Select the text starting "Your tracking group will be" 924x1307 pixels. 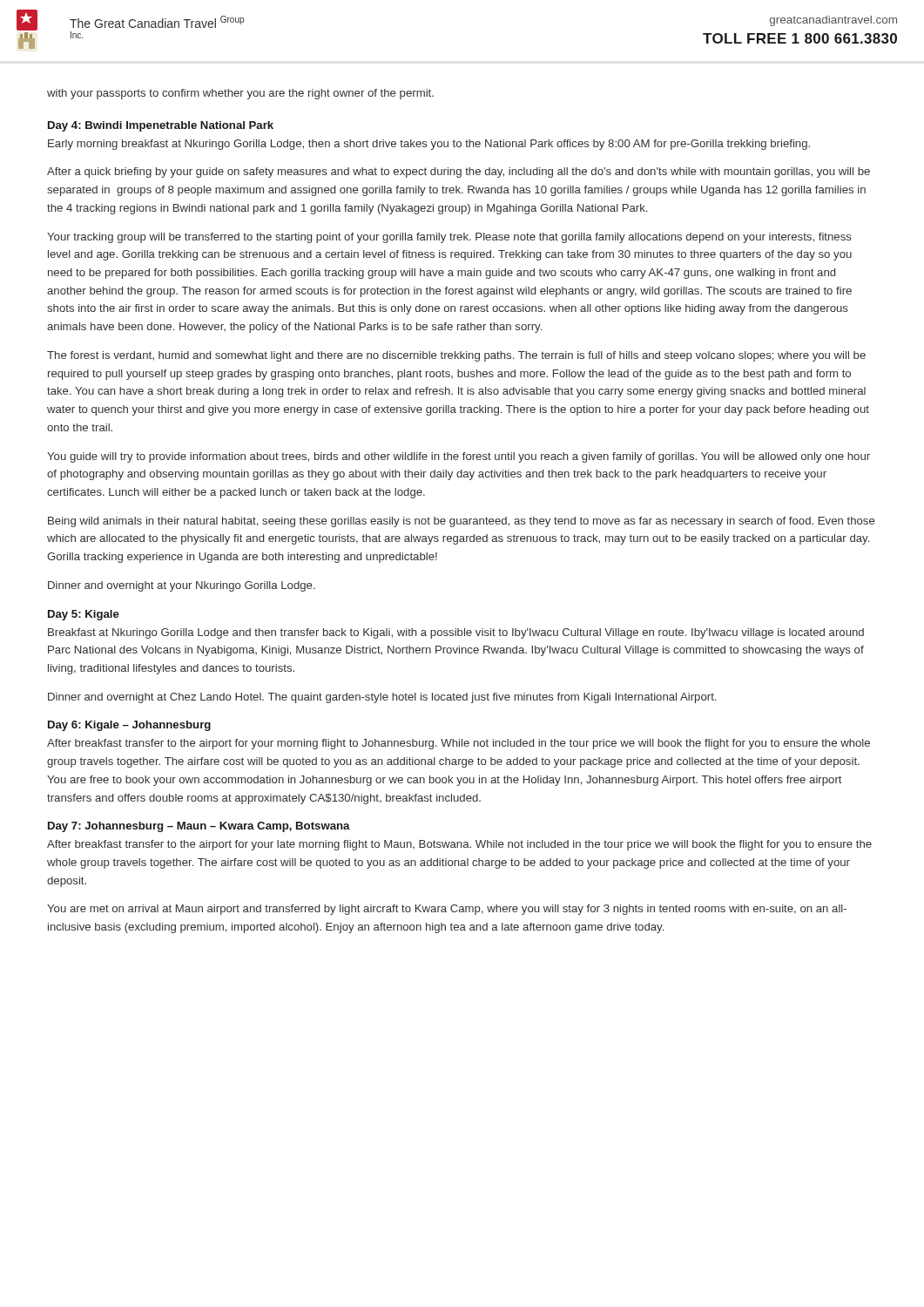[450, 281]
